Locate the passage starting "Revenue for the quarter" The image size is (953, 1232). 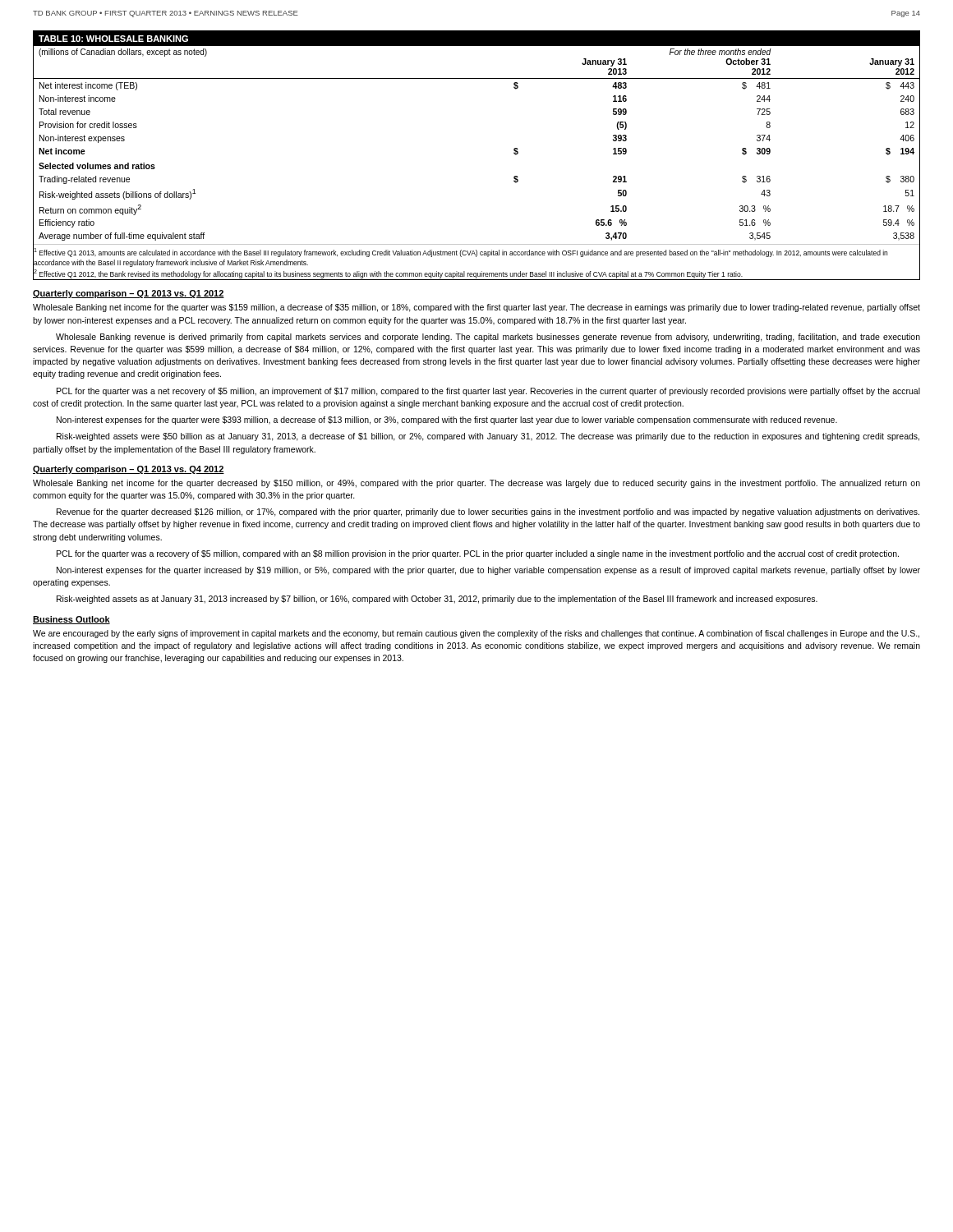pos(476,524)
